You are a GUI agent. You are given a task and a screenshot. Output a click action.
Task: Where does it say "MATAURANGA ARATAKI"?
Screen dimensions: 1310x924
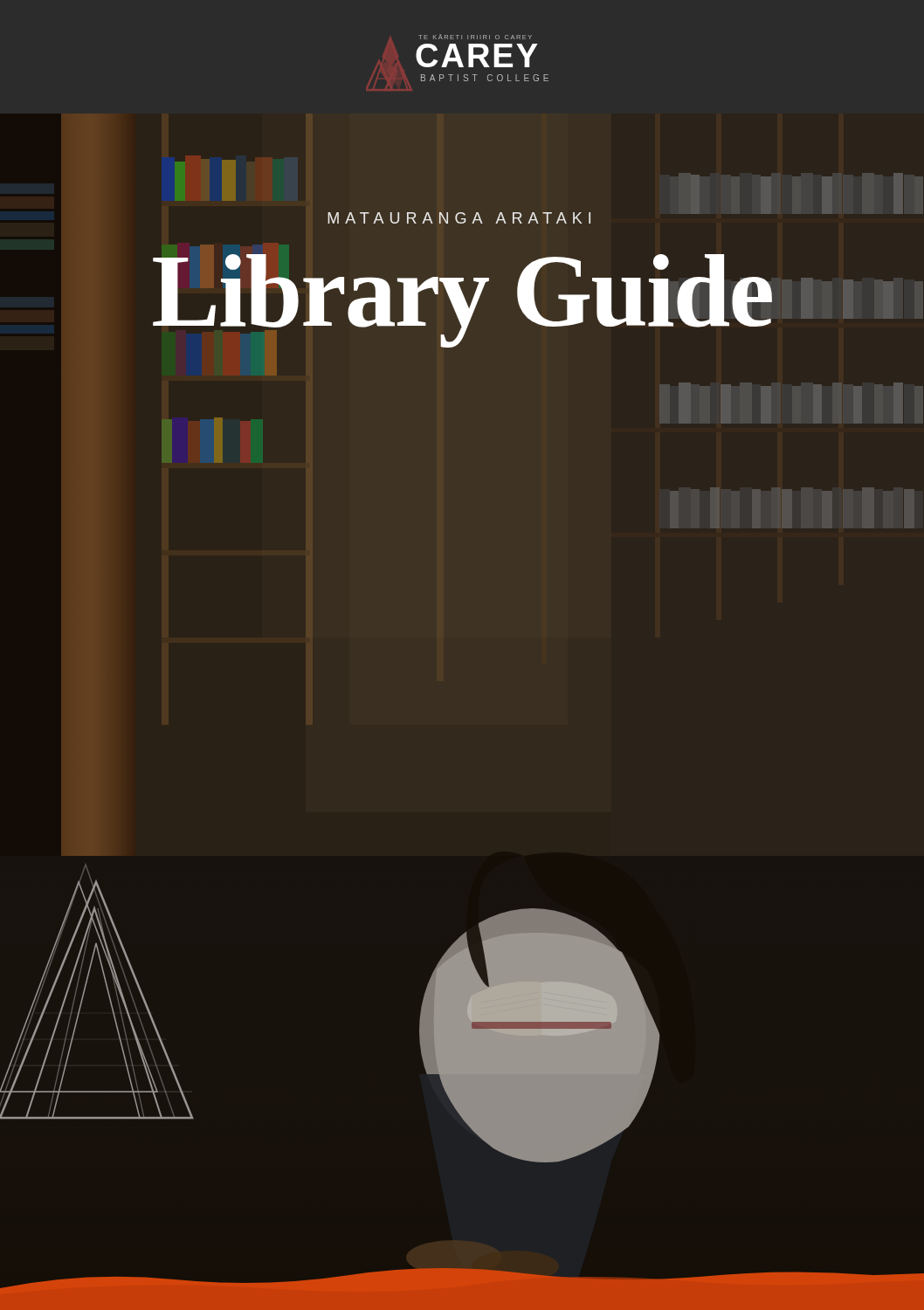tap(462, 218)
